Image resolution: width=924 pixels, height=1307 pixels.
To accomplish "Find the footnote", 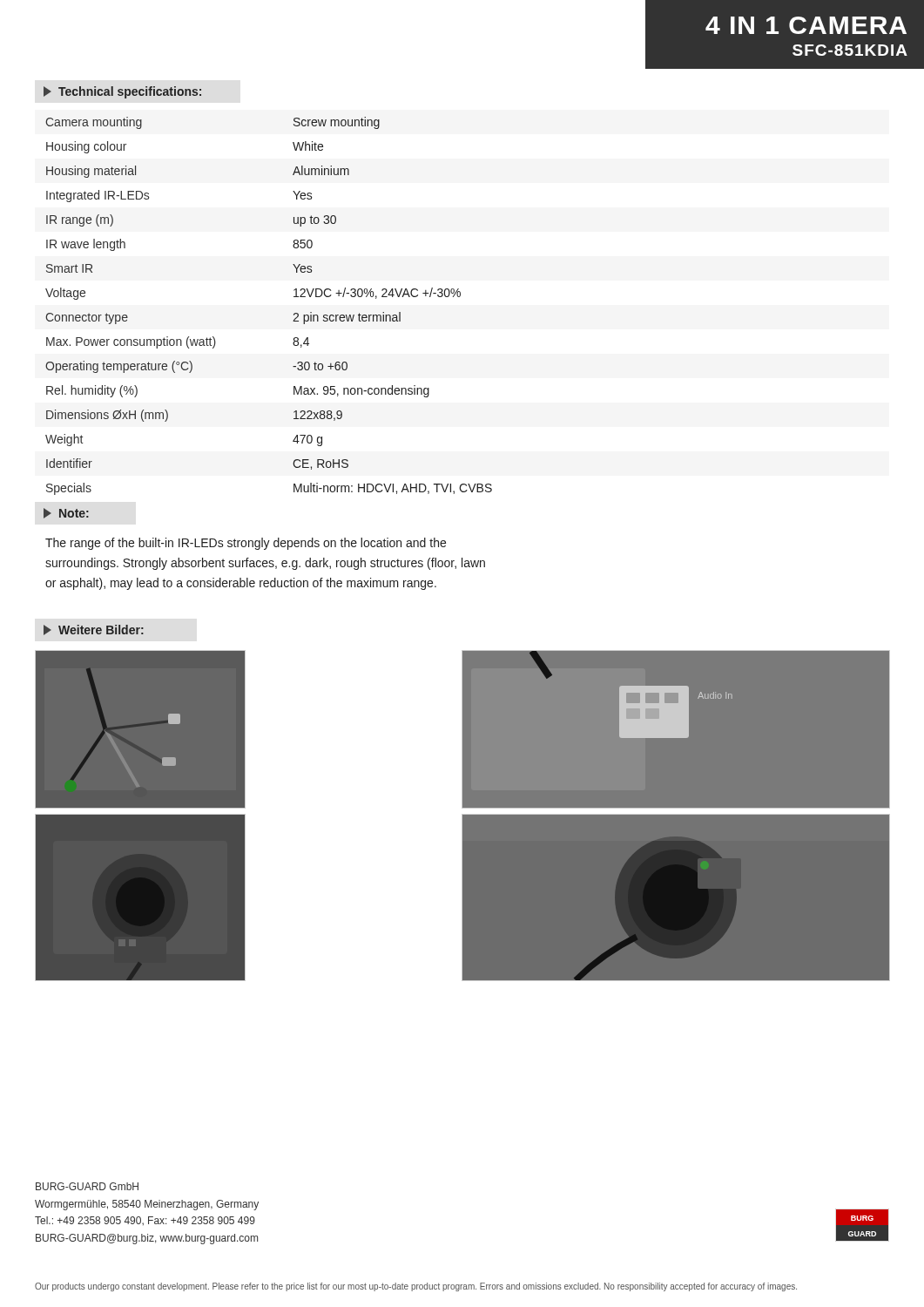I will click(416, 1286).
